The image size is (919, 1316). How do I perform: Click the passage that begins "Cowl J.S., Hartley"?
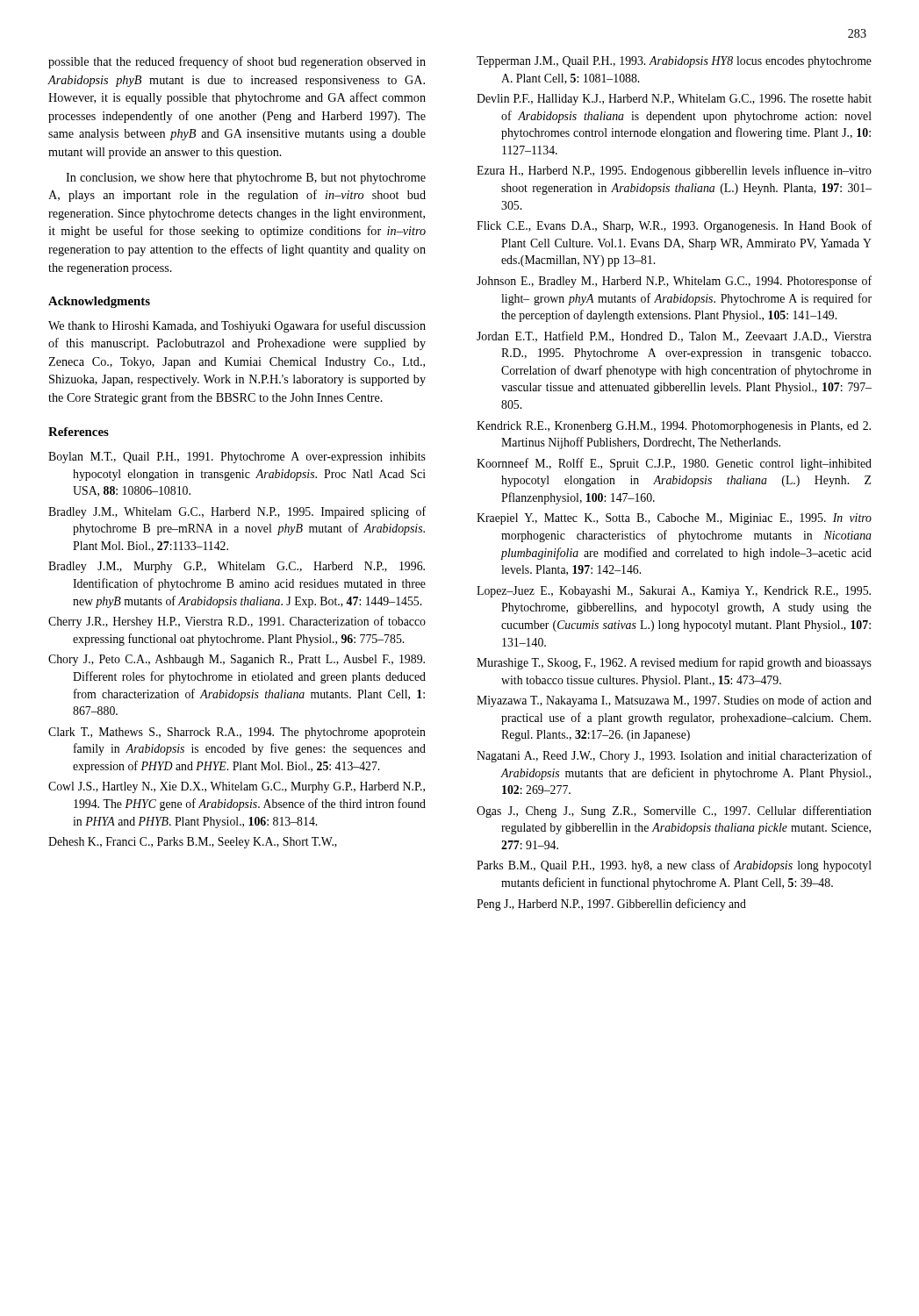point(237,804)
